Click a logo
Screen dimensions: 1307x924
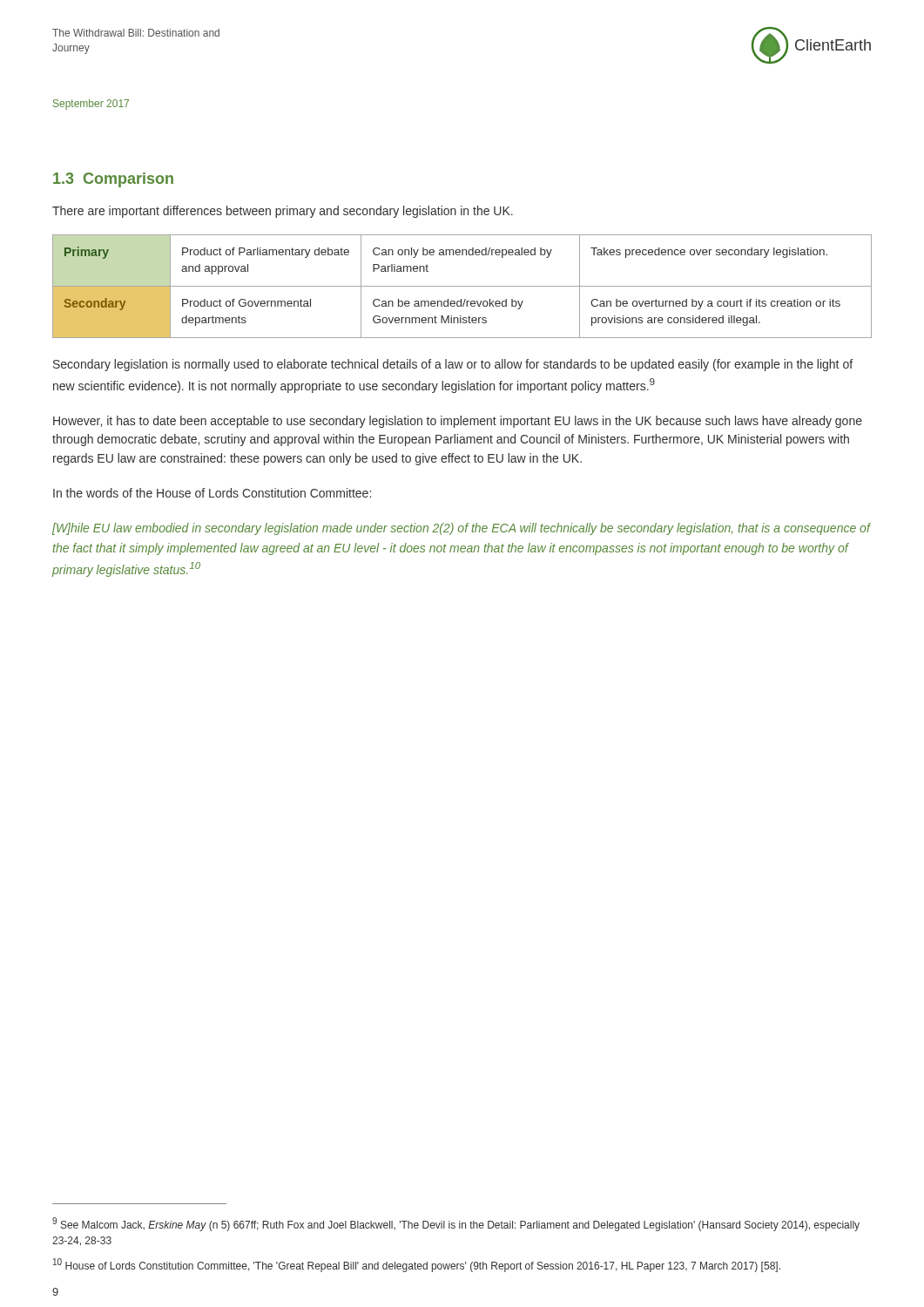811,45
